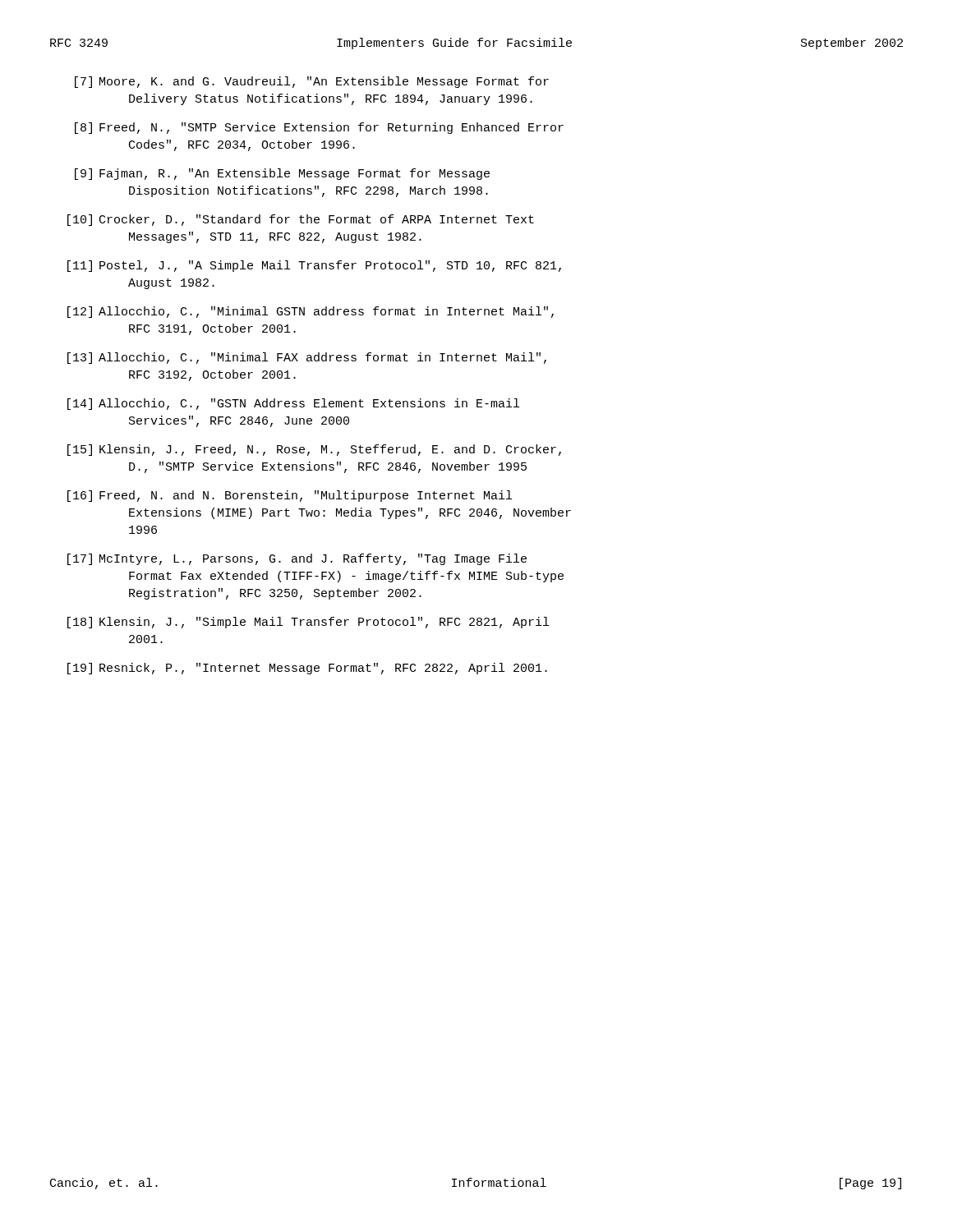Screen dimensions: 1232x953
Task: Navigate to the passage starting "[13] Allocchio, C.,"
Action: (x=476, y=367)
